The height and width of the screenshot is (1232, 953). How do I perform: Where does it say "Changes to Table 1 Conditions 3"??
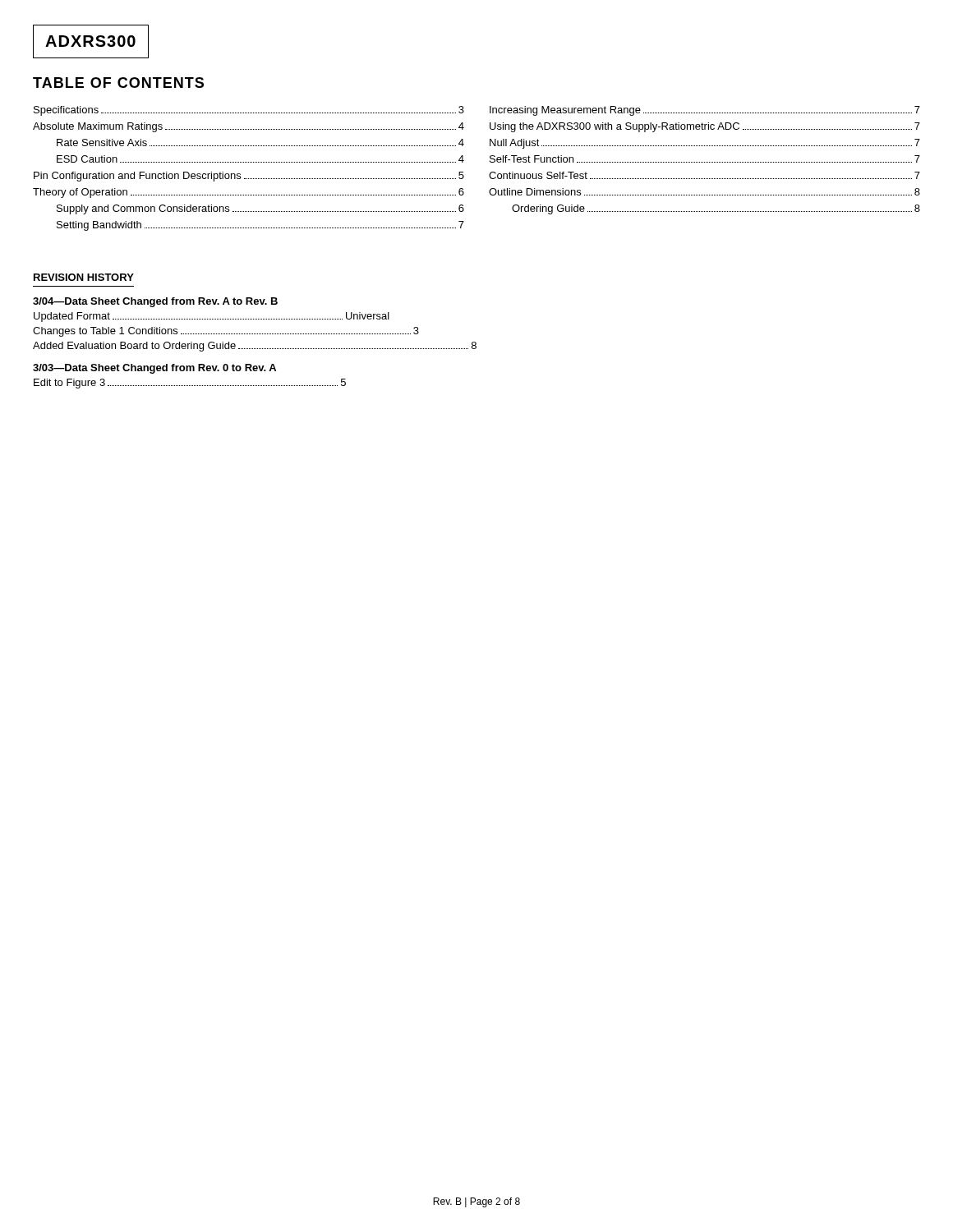coord(226,331)
